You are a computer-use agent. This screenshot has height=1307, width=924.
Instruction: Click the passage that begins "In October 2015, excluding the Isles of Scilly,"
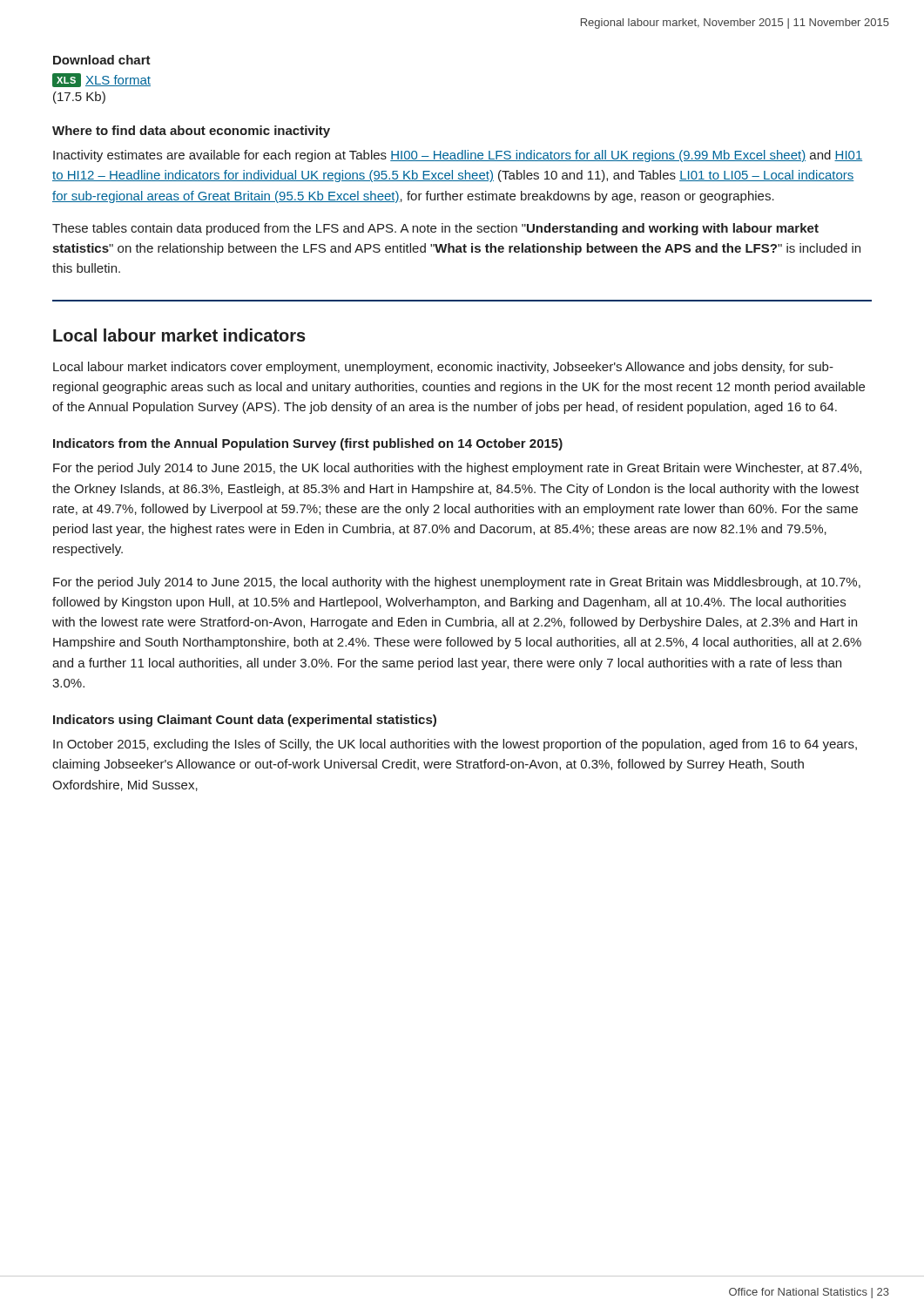click(x=455, y=764)
